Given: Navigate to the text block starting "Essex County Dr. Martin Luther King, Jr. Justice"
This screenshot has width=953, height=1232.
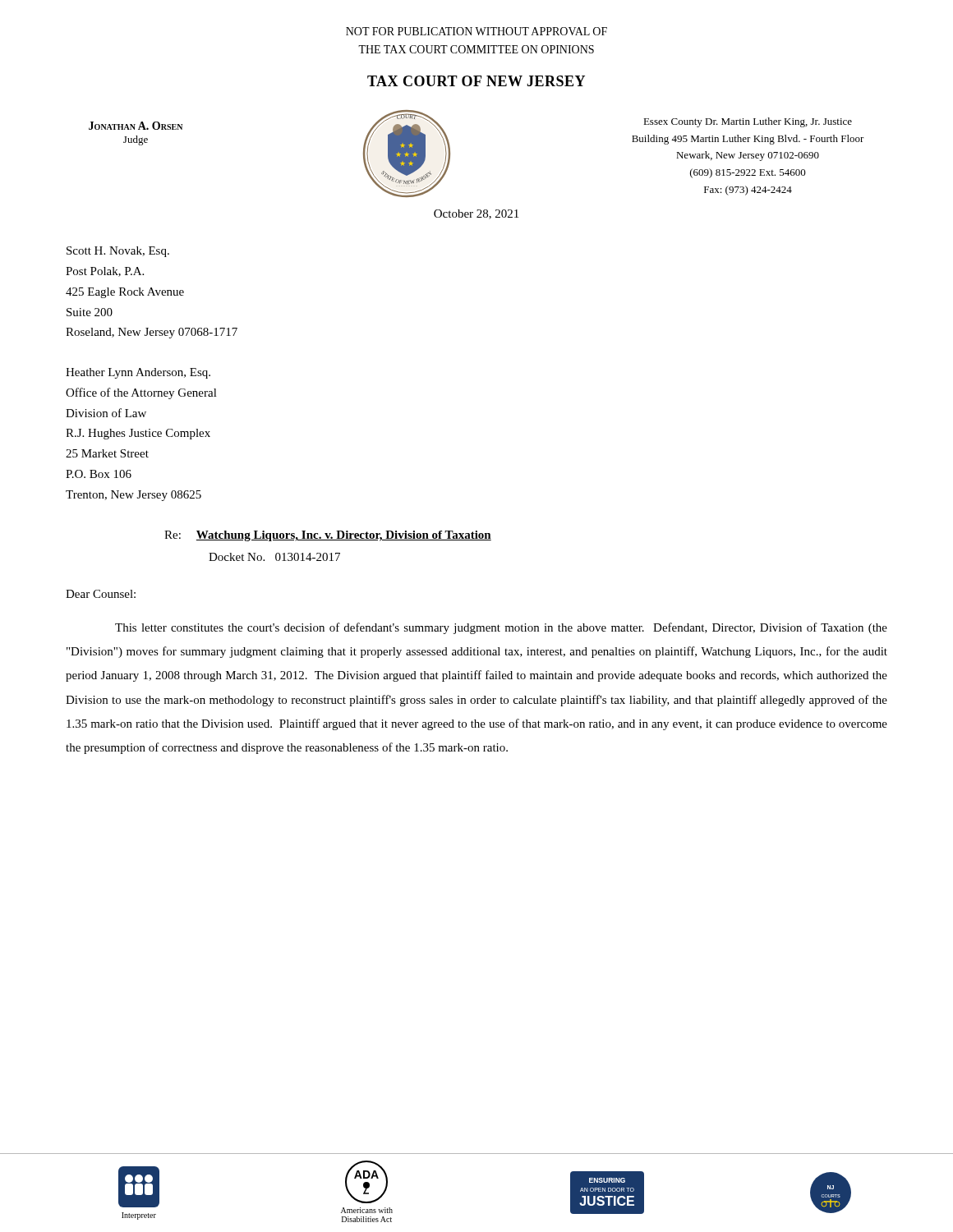Looking at the screenshot, I should pos(748,155).
